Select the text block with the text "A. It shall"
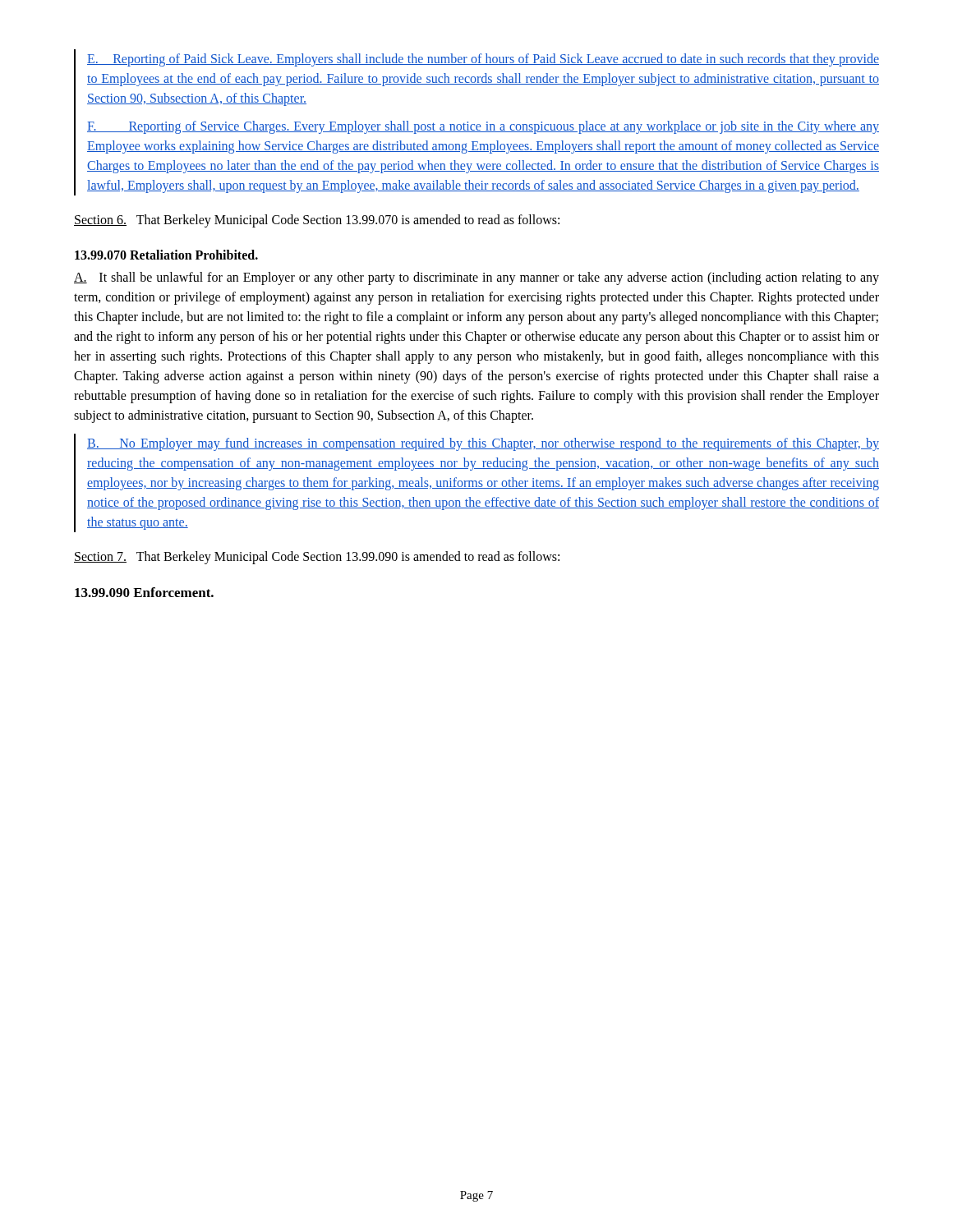The height and width of the screenshot is (1232, 953). pyautogui.click(x=476, y=346)
